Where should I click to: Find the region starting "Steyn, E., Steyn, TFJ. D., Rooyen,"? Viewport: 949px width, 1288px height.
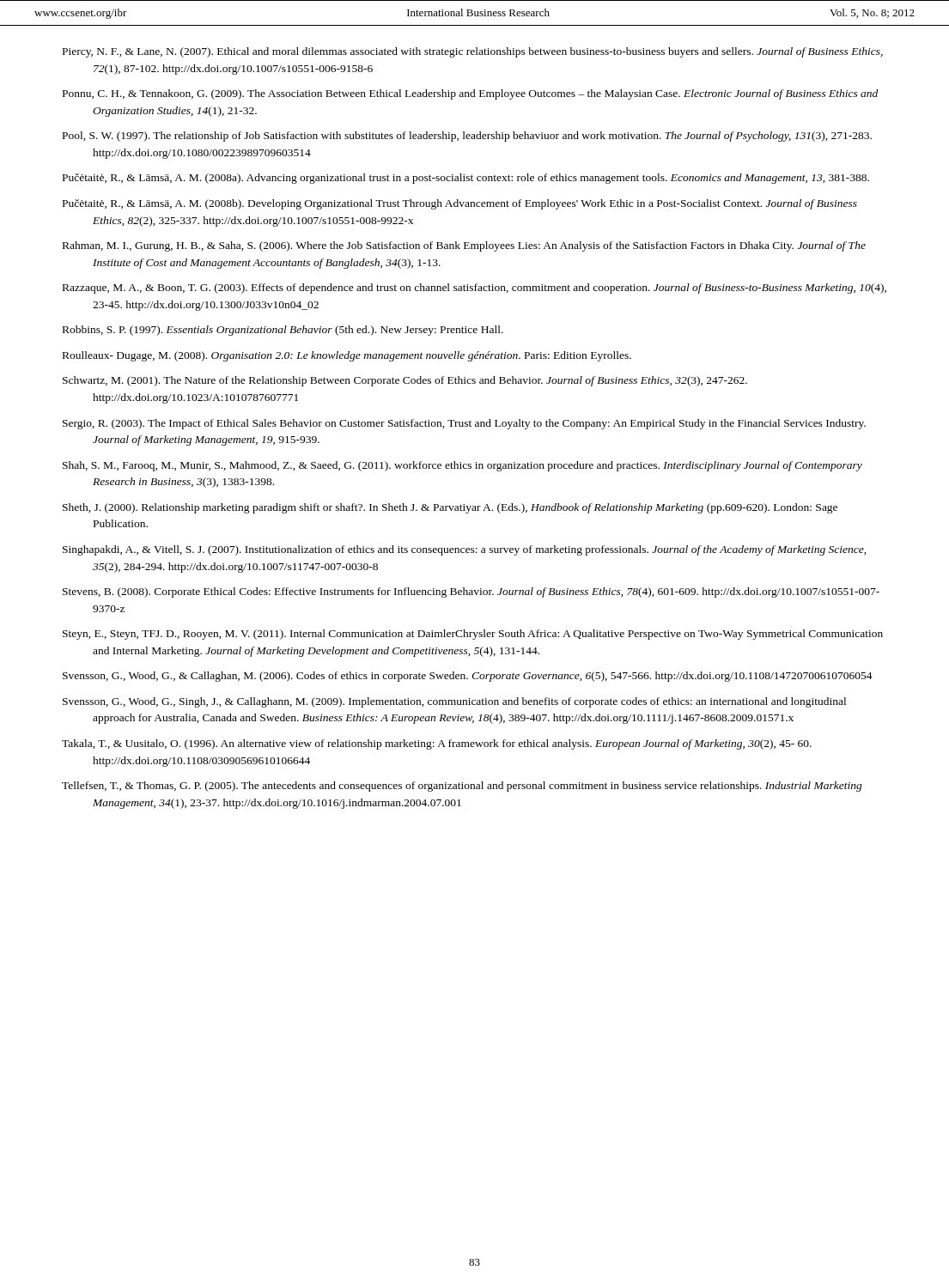[473, 642]
